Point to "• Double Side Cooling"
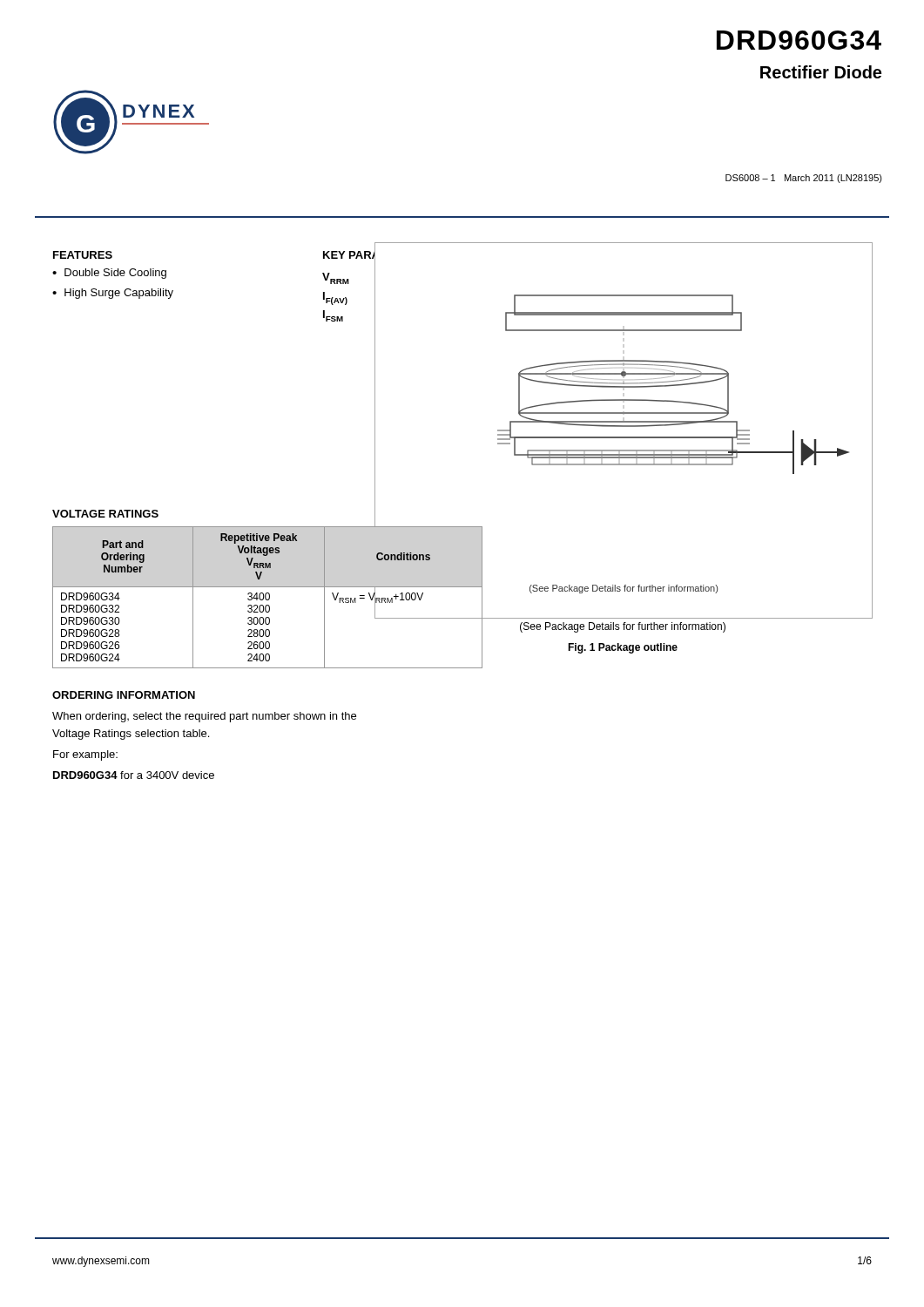Image resolution: width=924 pixels, height=1307 pixels. tap(110, 273)
